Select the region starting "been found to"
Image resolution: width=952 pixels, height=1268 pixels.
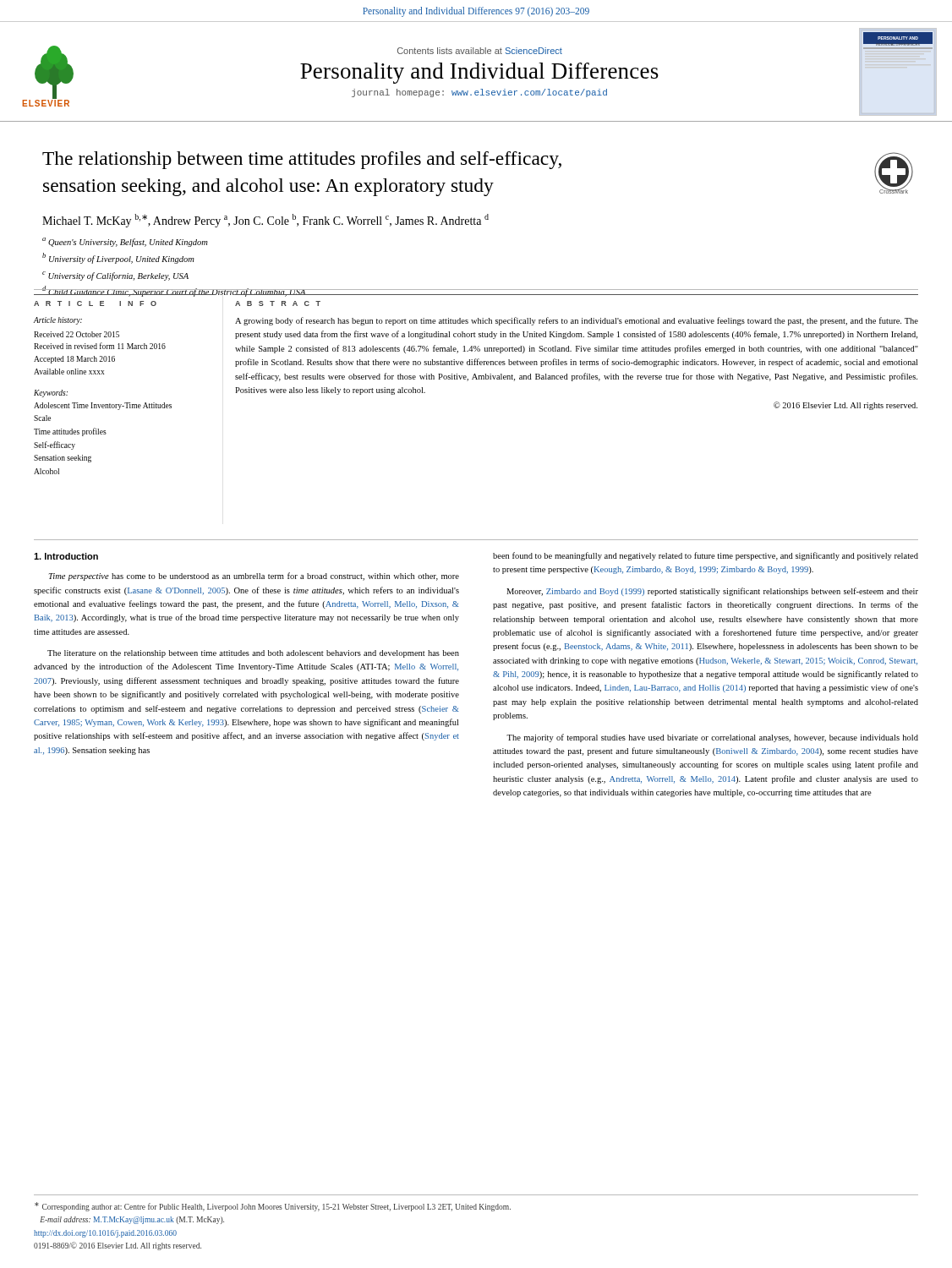pos(706,563)
